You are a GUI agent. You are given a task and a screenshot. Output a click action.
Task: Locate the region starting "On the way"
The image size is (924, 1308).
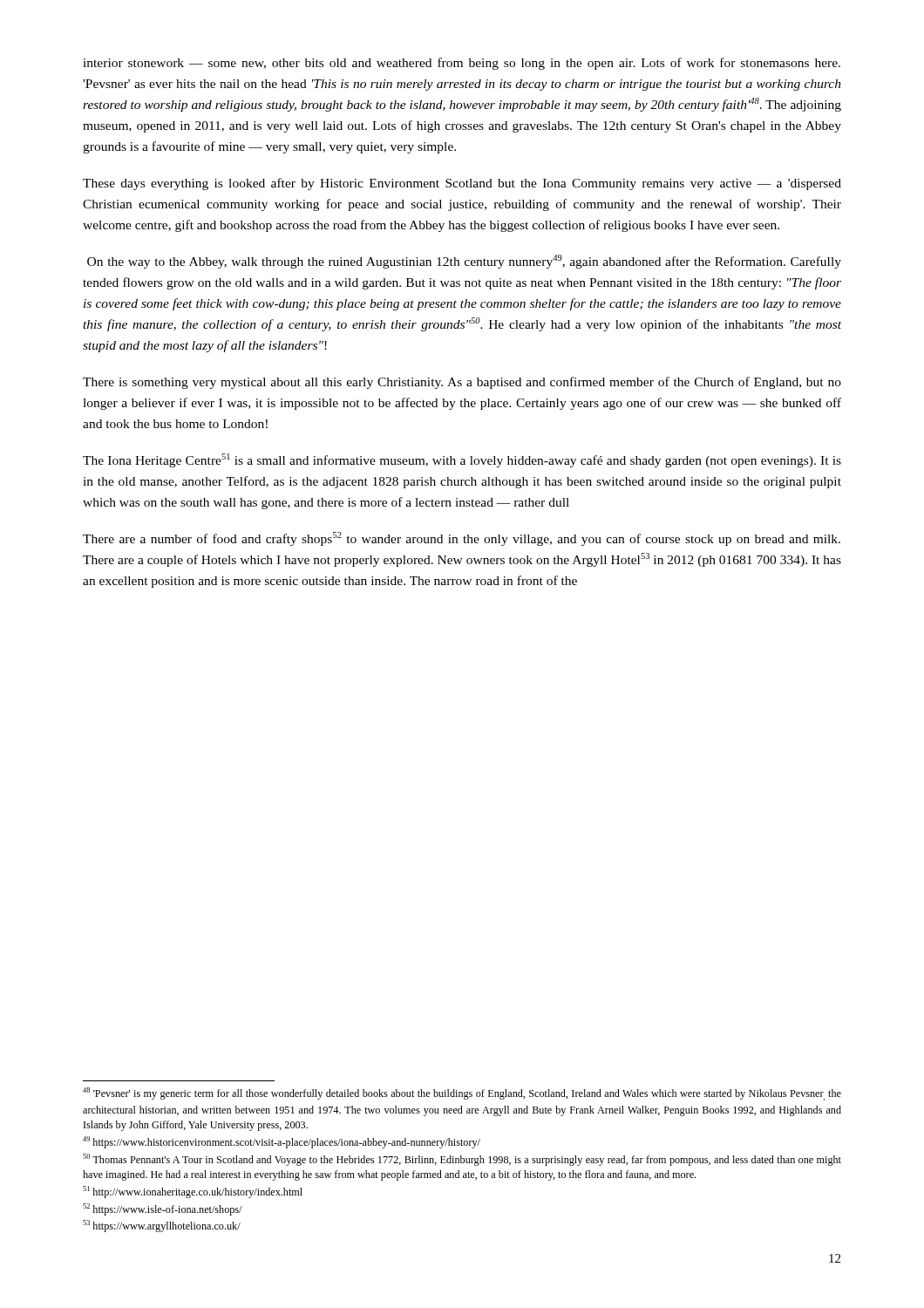coord(462,303)
